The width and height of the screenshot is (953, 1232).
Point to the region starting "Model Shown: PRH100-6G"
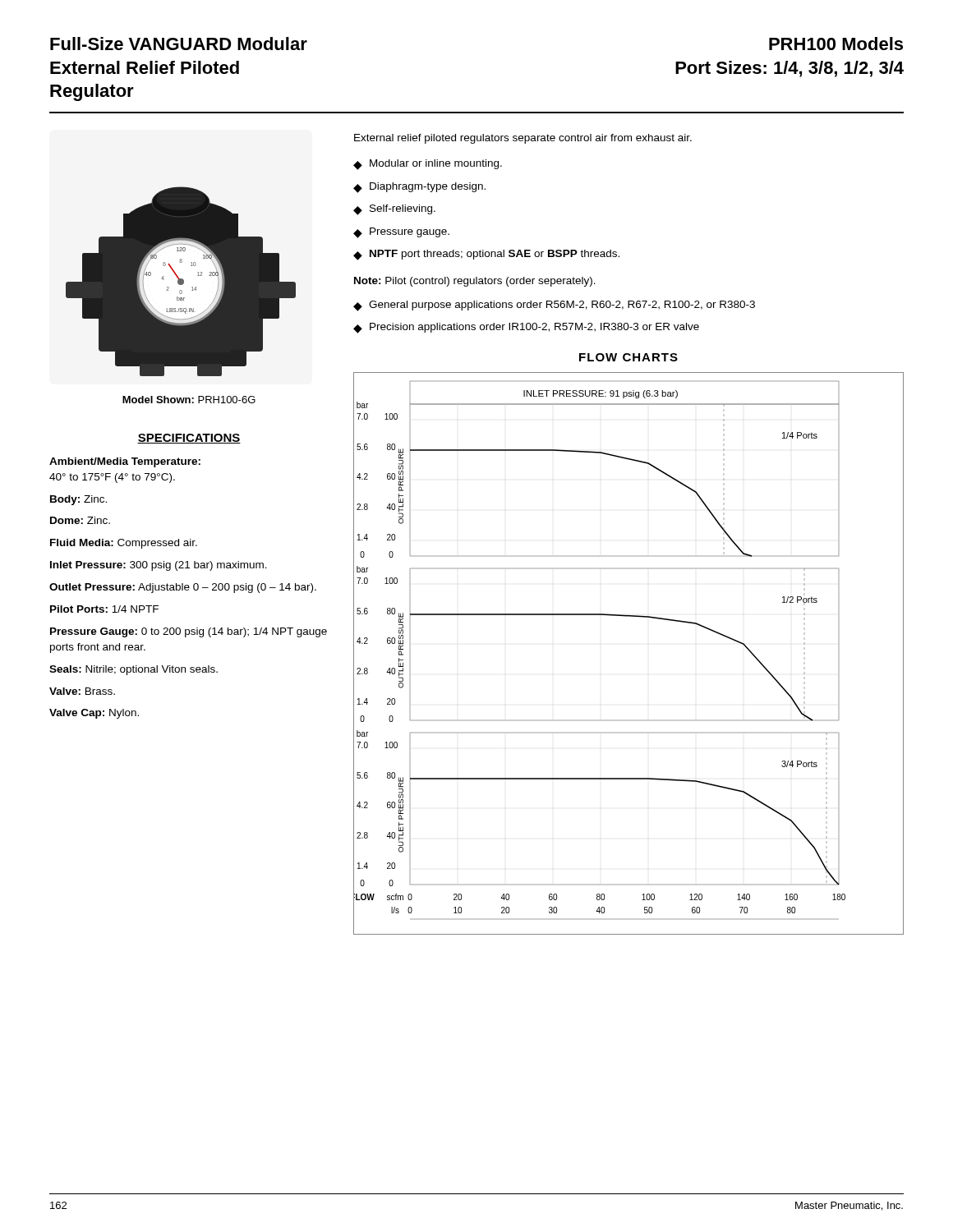tap(189, 399)
